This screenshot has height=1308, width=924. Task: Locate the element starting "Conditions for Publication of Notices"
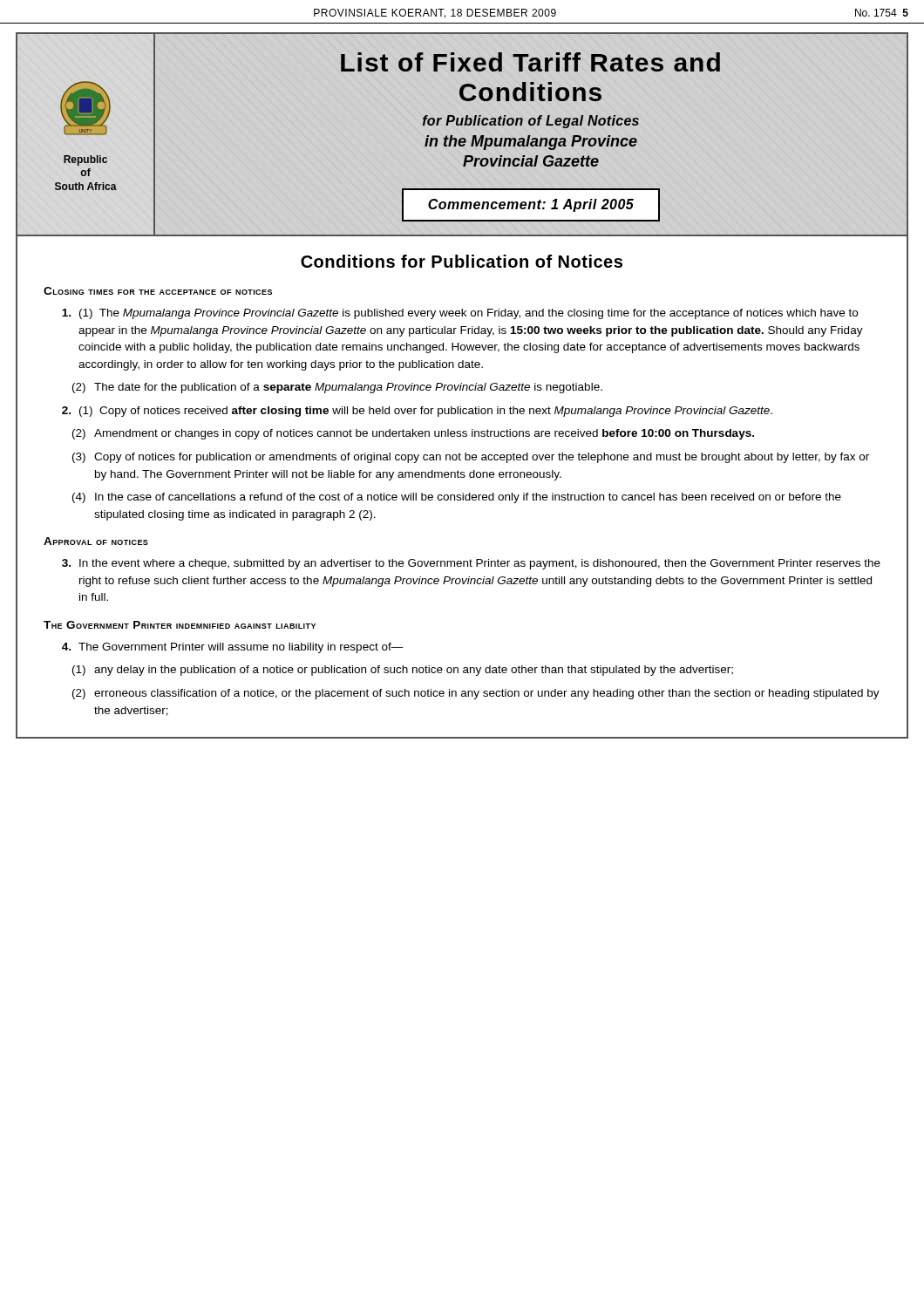(462, 262)
